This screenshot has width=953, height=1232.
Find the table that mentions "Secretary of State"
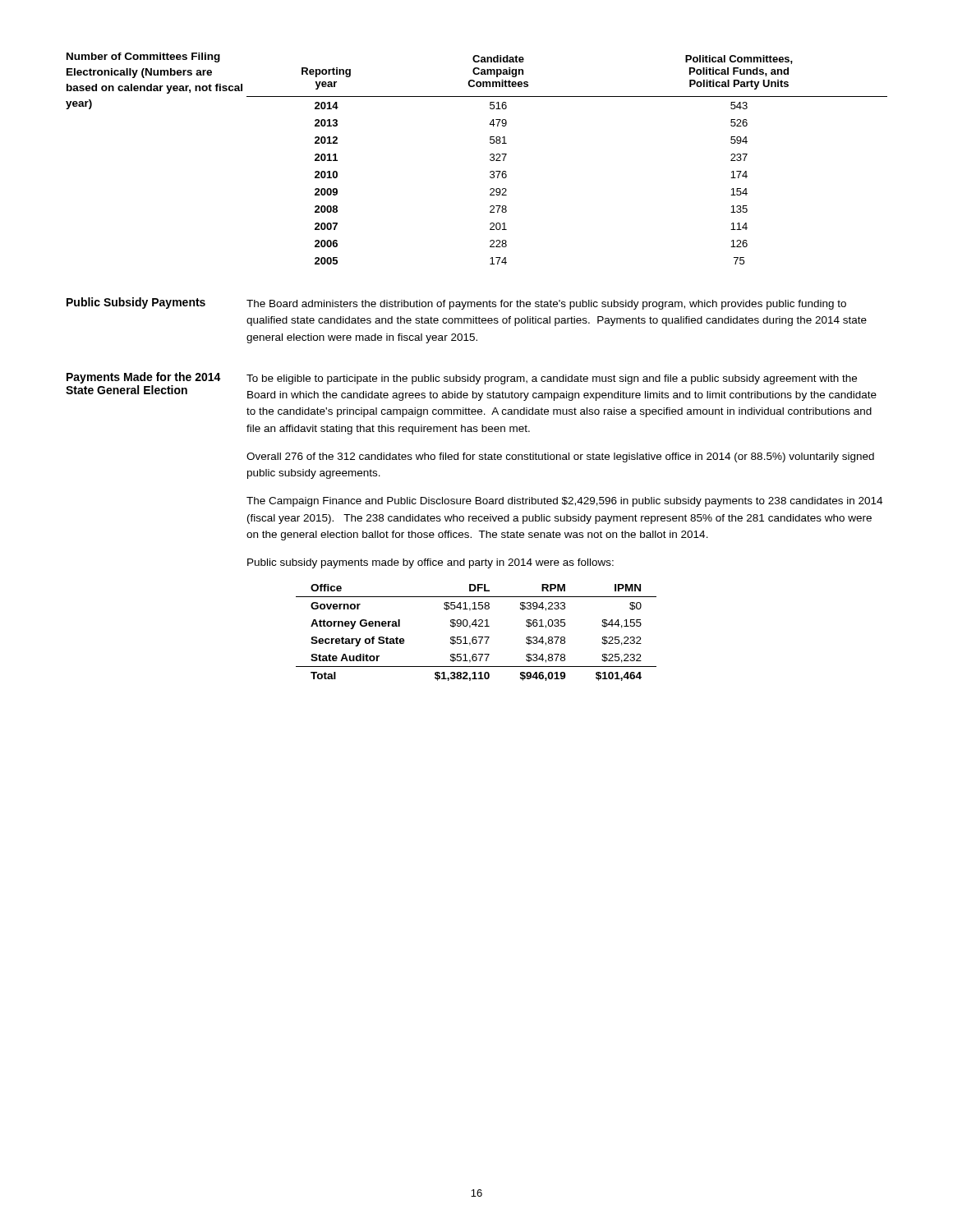567,632
